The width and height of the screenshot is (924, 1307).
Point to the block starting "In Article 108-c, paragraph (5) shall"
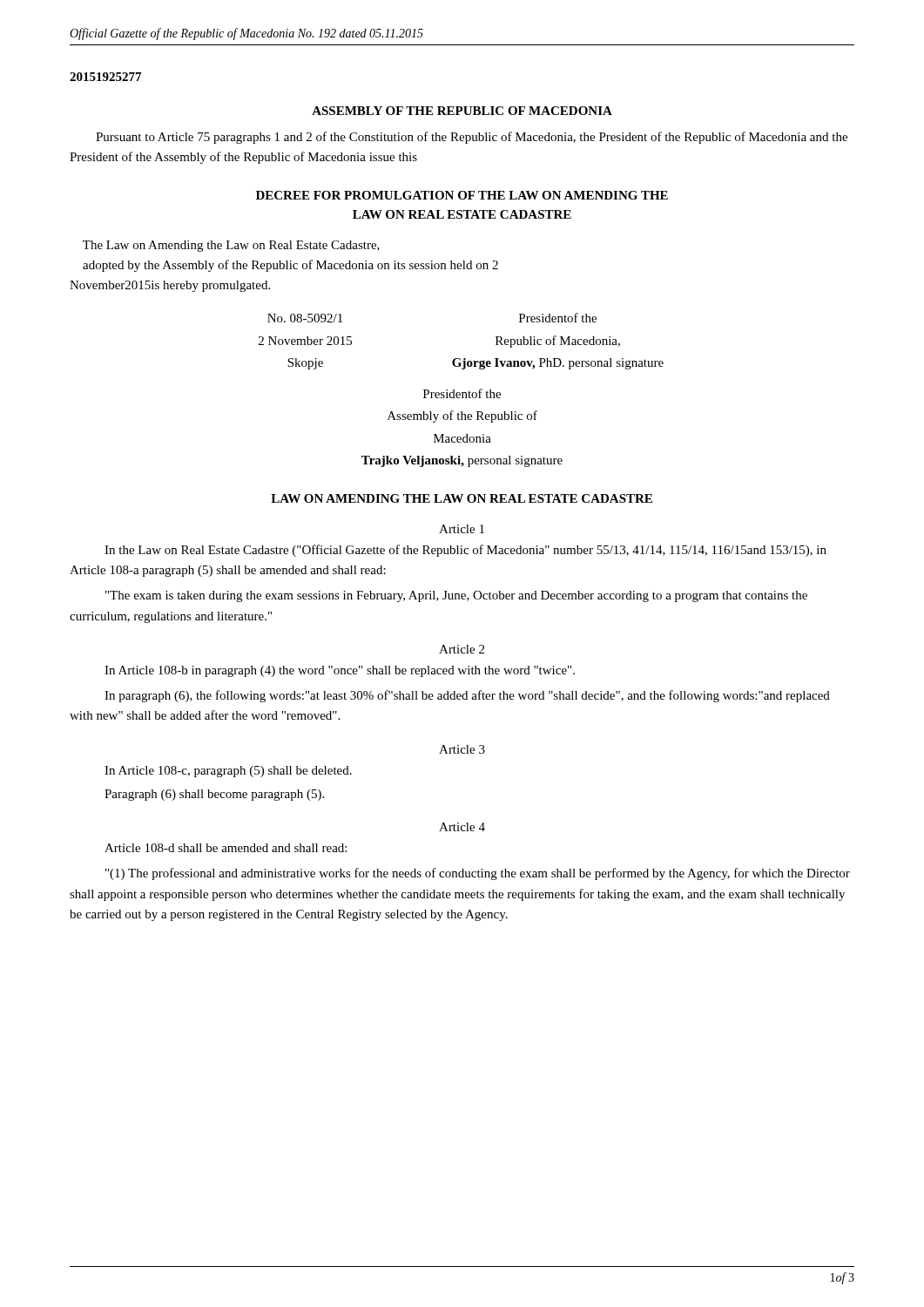(228, 770)
